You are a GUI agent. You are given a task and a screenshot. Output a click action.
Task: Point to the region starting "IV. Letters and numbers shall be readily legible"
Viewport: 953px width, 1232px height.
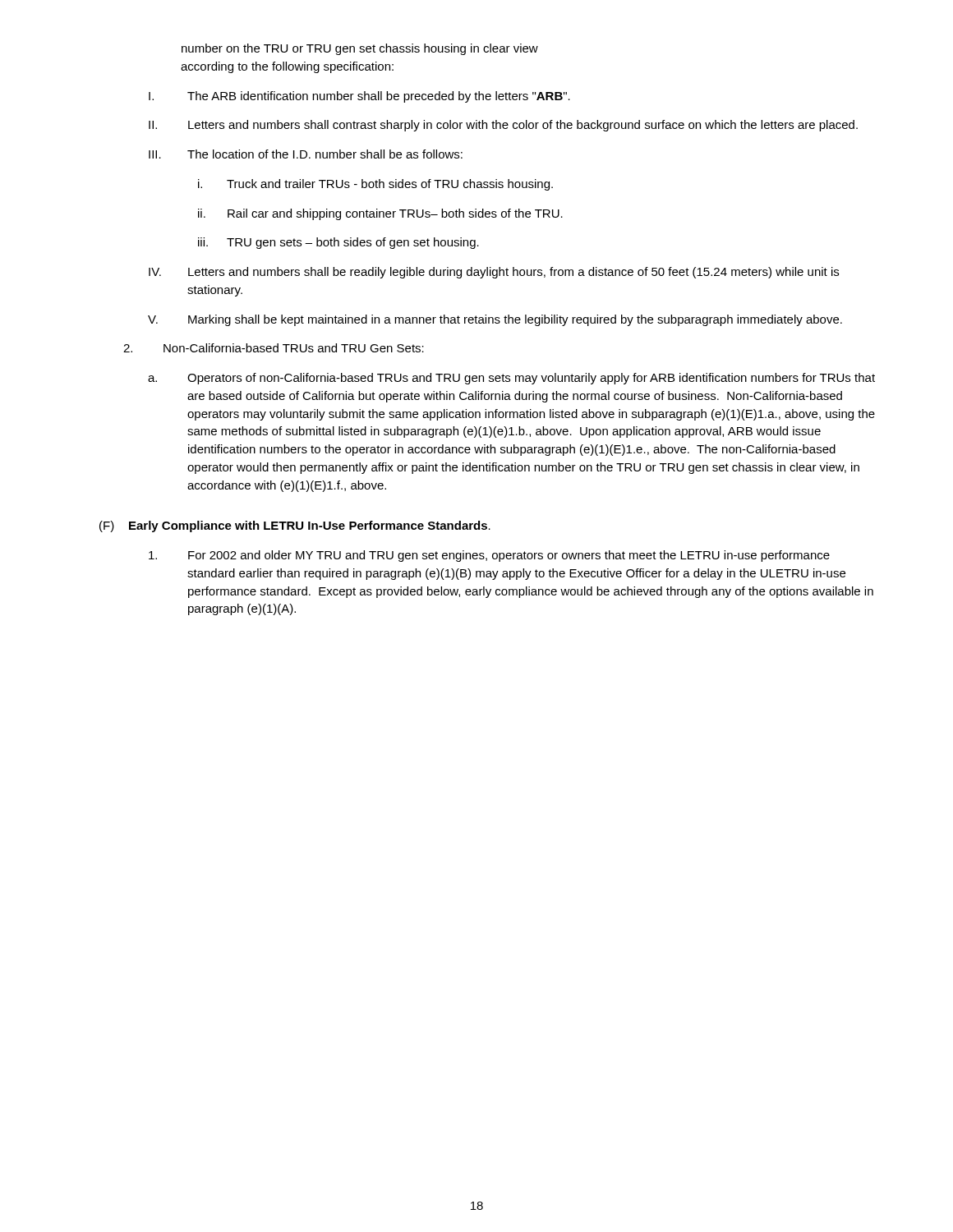513,281
